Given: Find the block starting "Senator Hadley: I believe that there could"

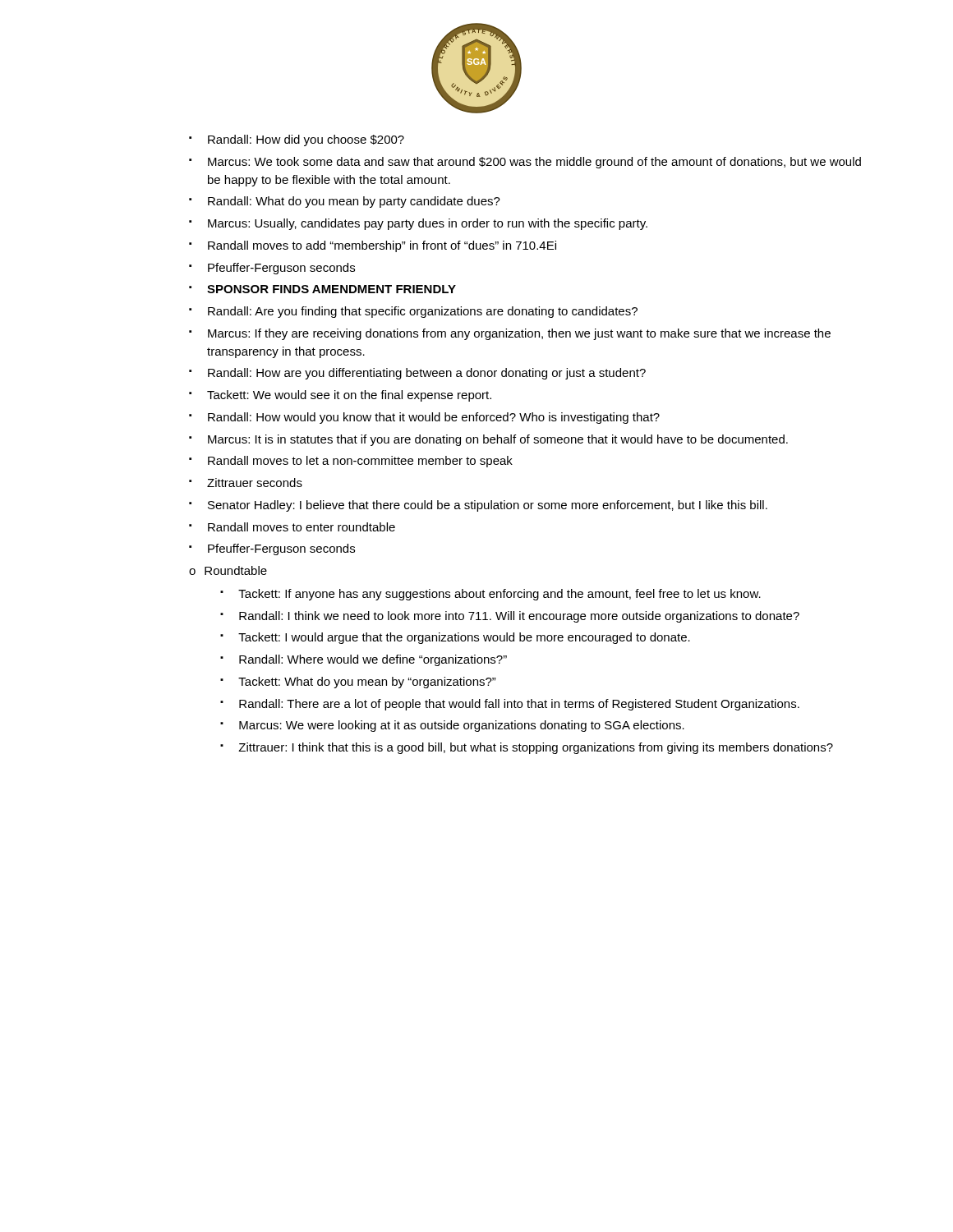Looking at the screenshot, I should 488,505.
